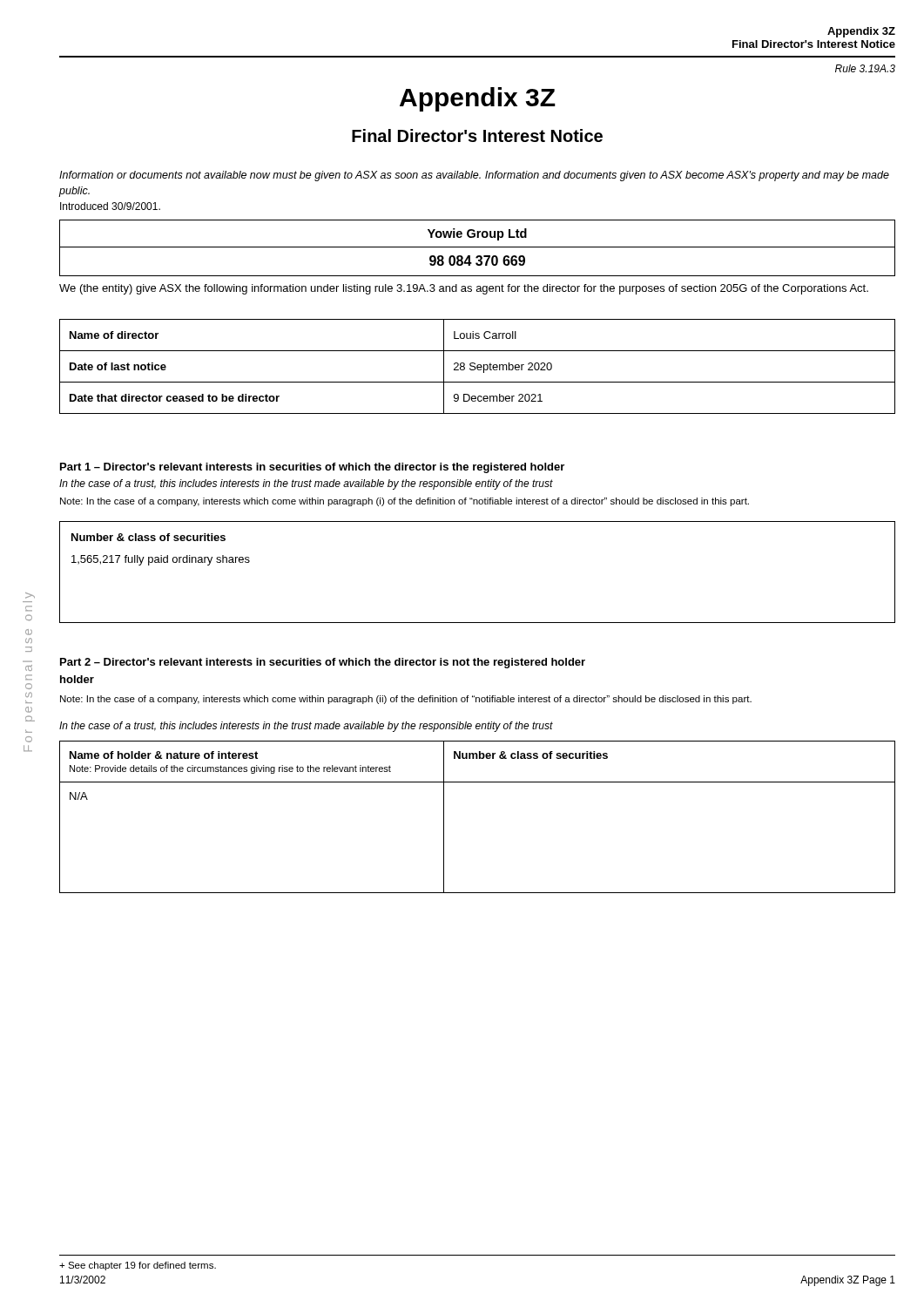This screenshot has height=1307, width=924.
Task: Locate the table with the text "Date that director ceased"
Action: tap(477, 366)
